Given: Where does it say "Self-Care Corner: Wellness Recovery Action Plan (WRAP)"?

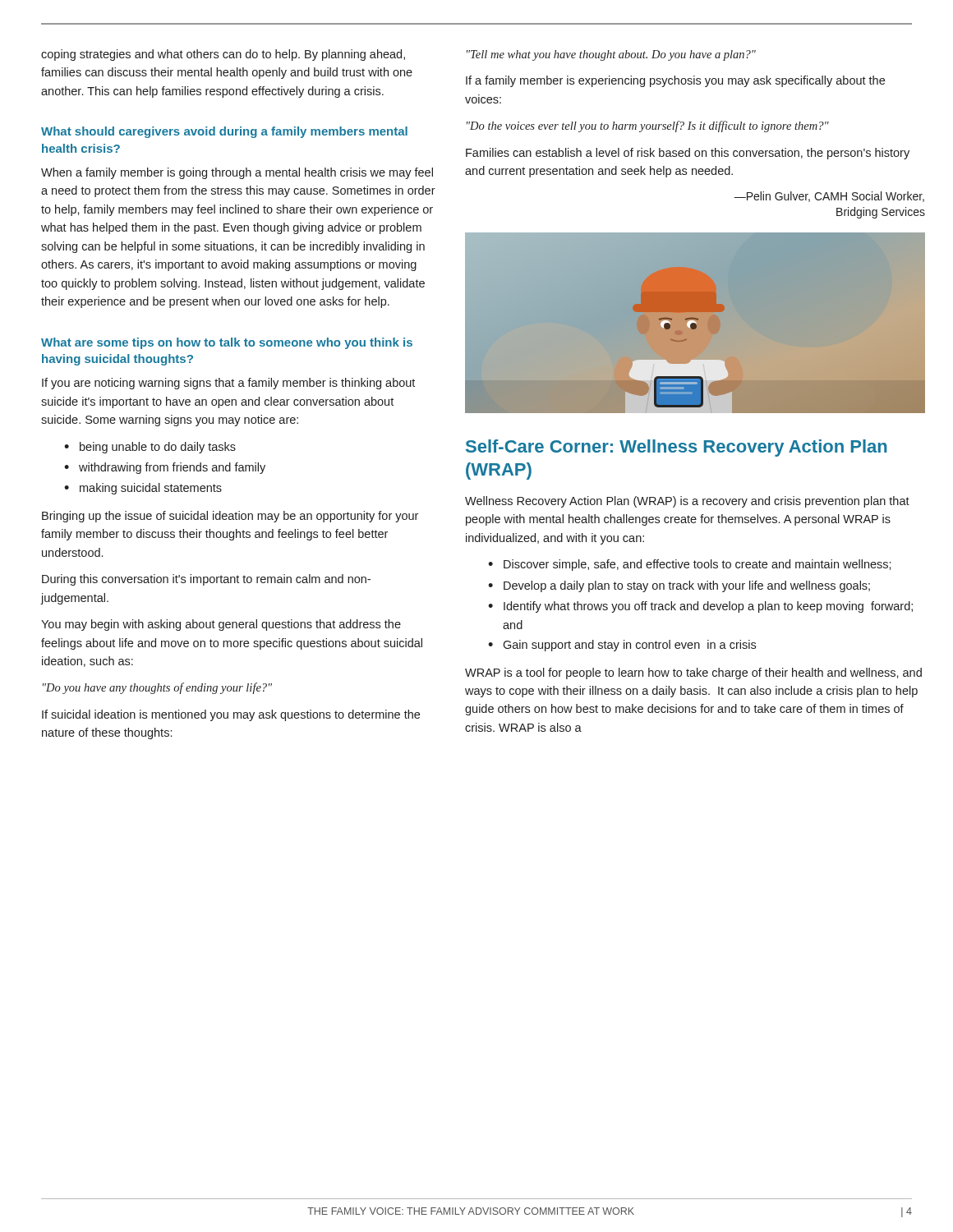Looking at the screenshot, I should 676,458.
